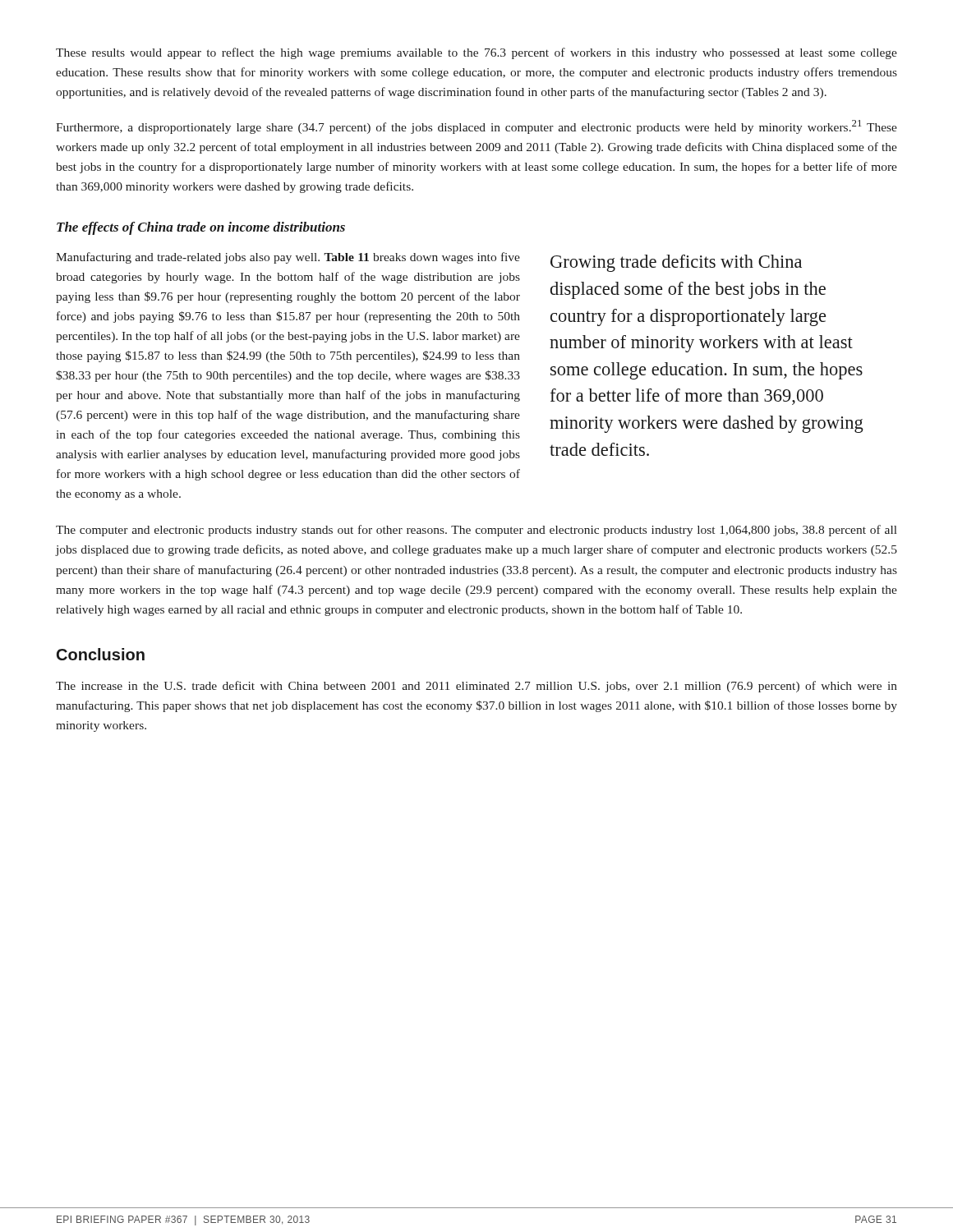Viewport: 953px width, 1232px height.
Task: Find the region starting "Furthermore, a disproportionately large share"
Action: [x=476, y=155]
